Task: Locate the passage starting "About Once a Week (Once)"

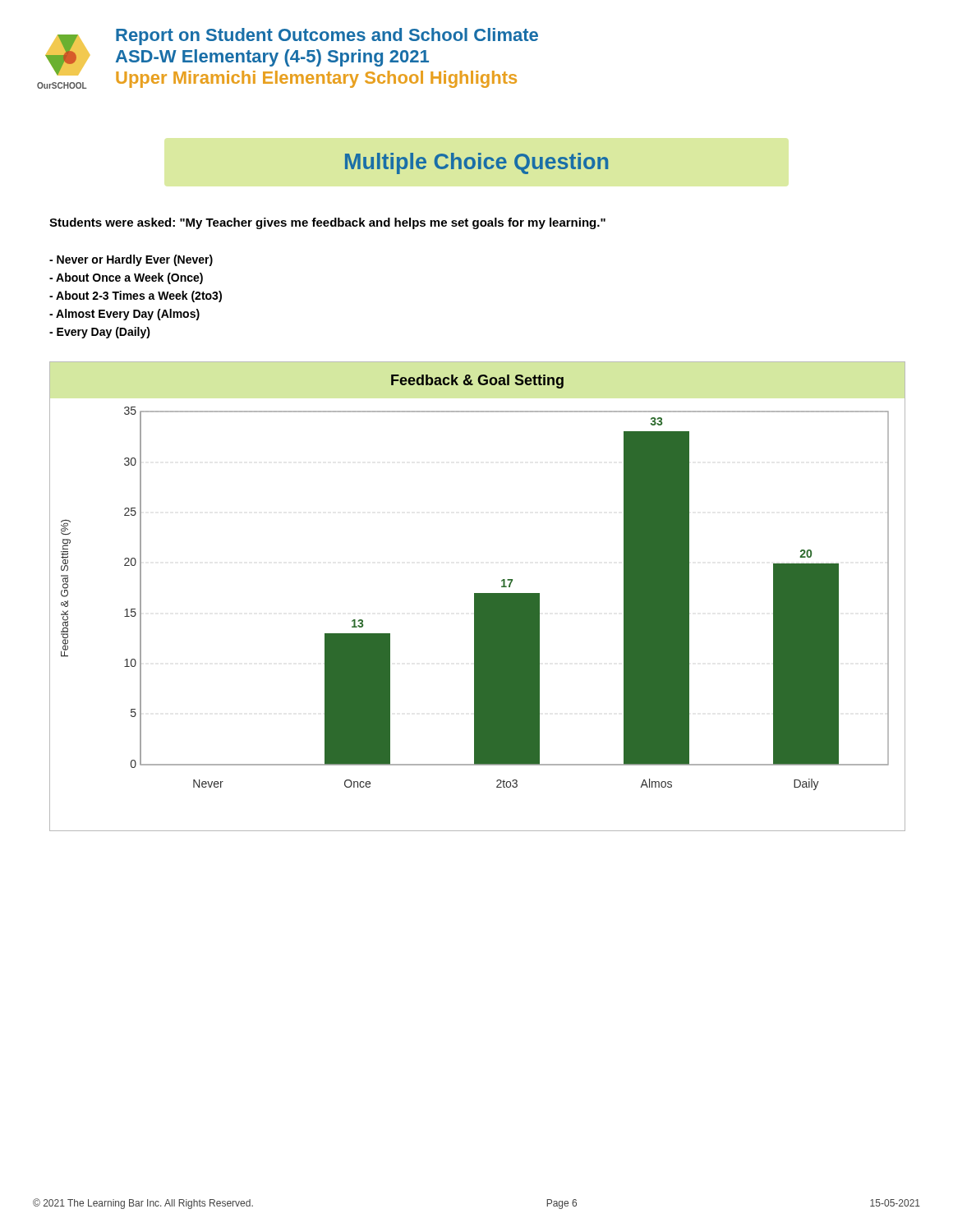Action: (126, 278)
